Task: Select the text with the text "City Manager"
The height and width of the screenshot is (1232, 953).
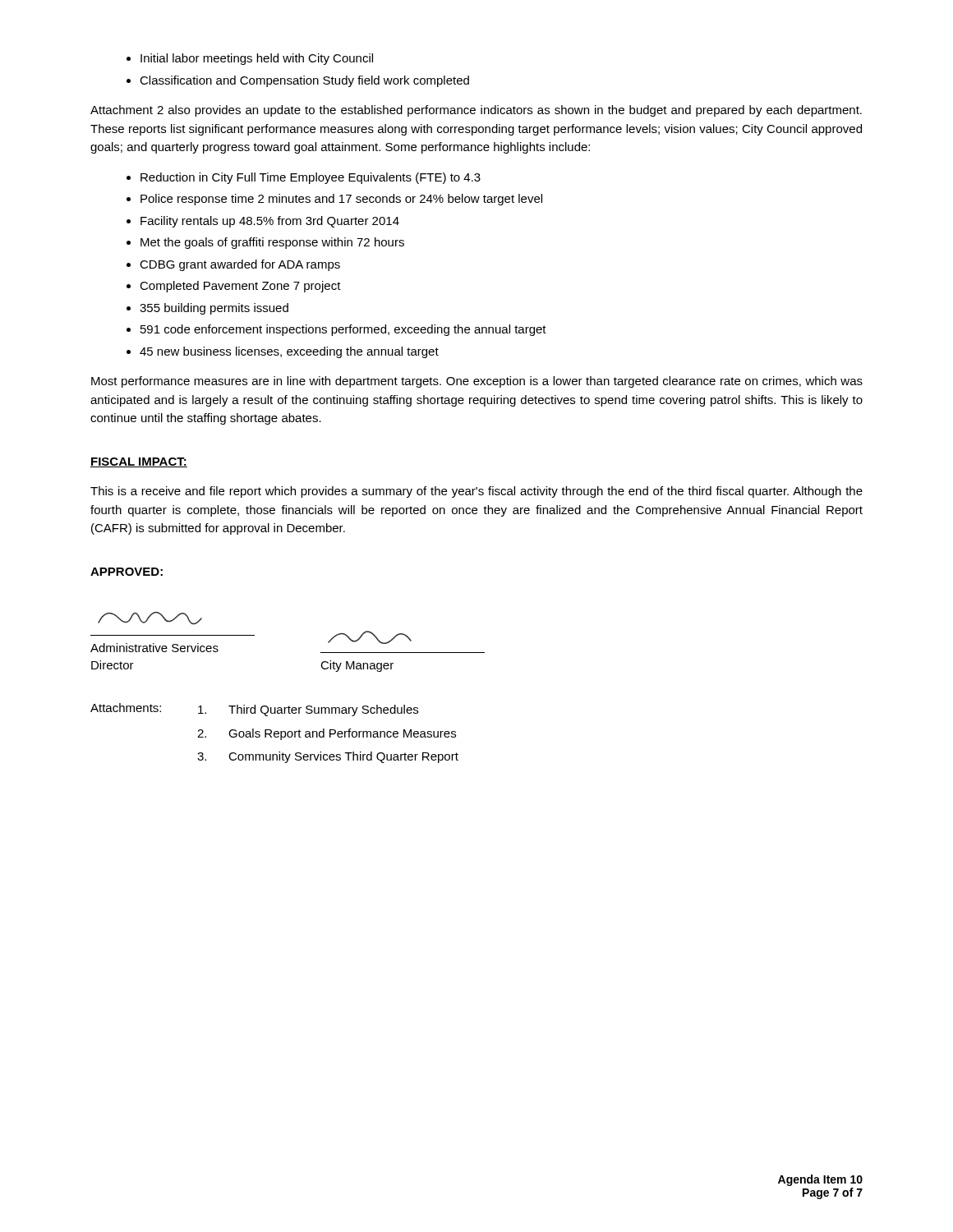Action: pyautogui.click(x=403, y=642)
